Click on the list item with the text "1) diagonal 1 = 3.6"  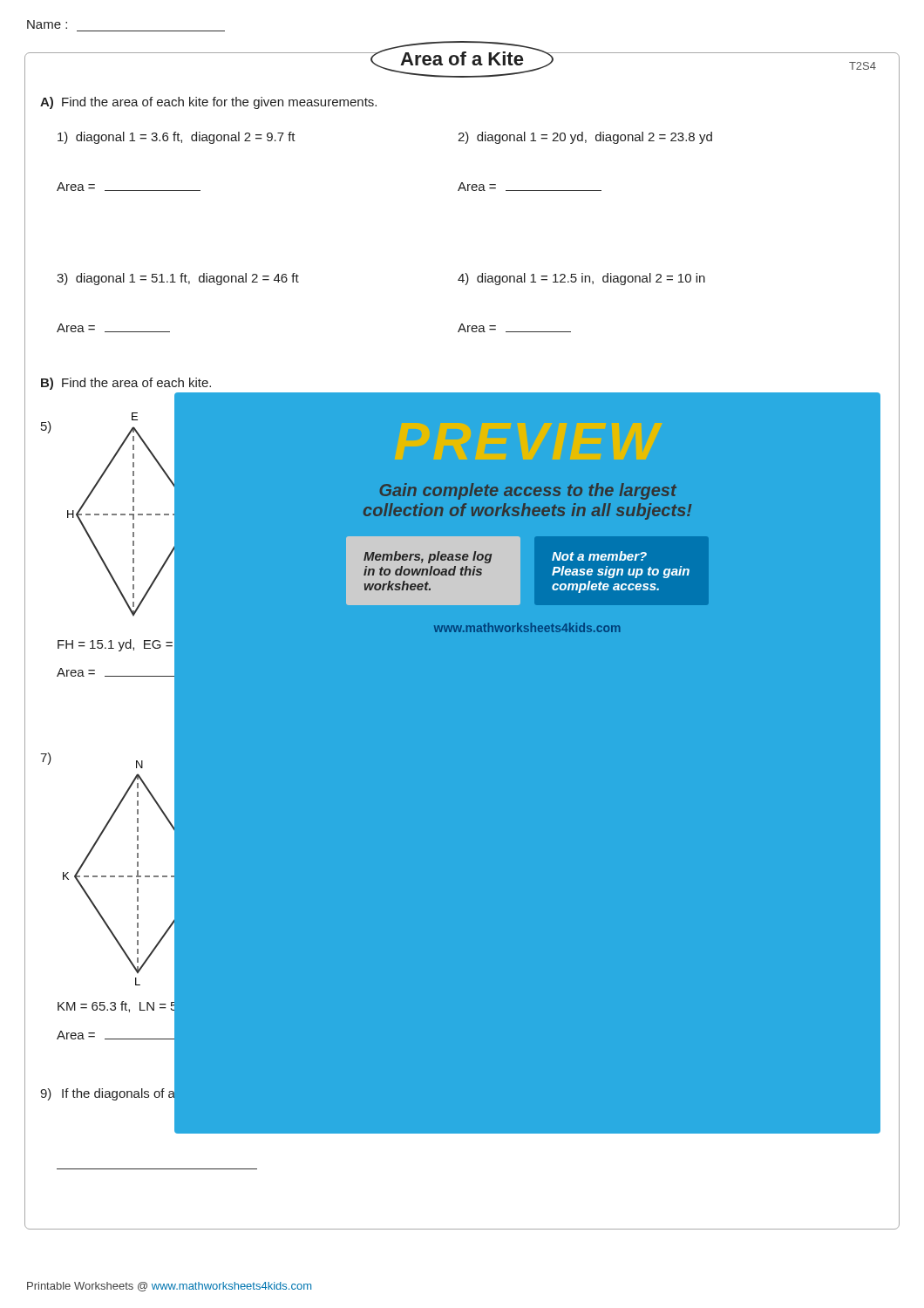[x=176, y=136]
